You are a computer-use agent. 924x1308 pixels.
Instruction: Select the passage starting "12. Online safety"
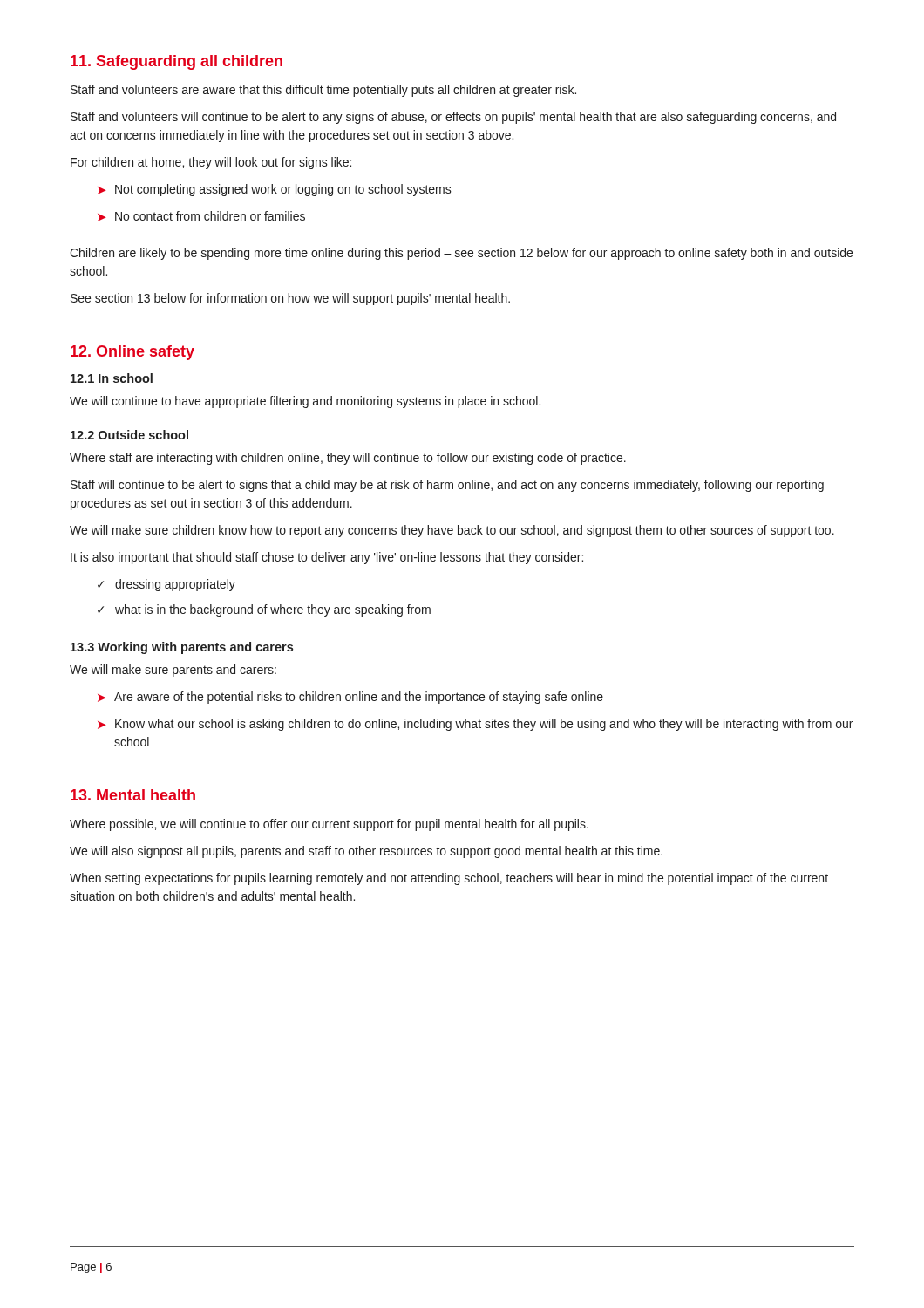point(132,353)
